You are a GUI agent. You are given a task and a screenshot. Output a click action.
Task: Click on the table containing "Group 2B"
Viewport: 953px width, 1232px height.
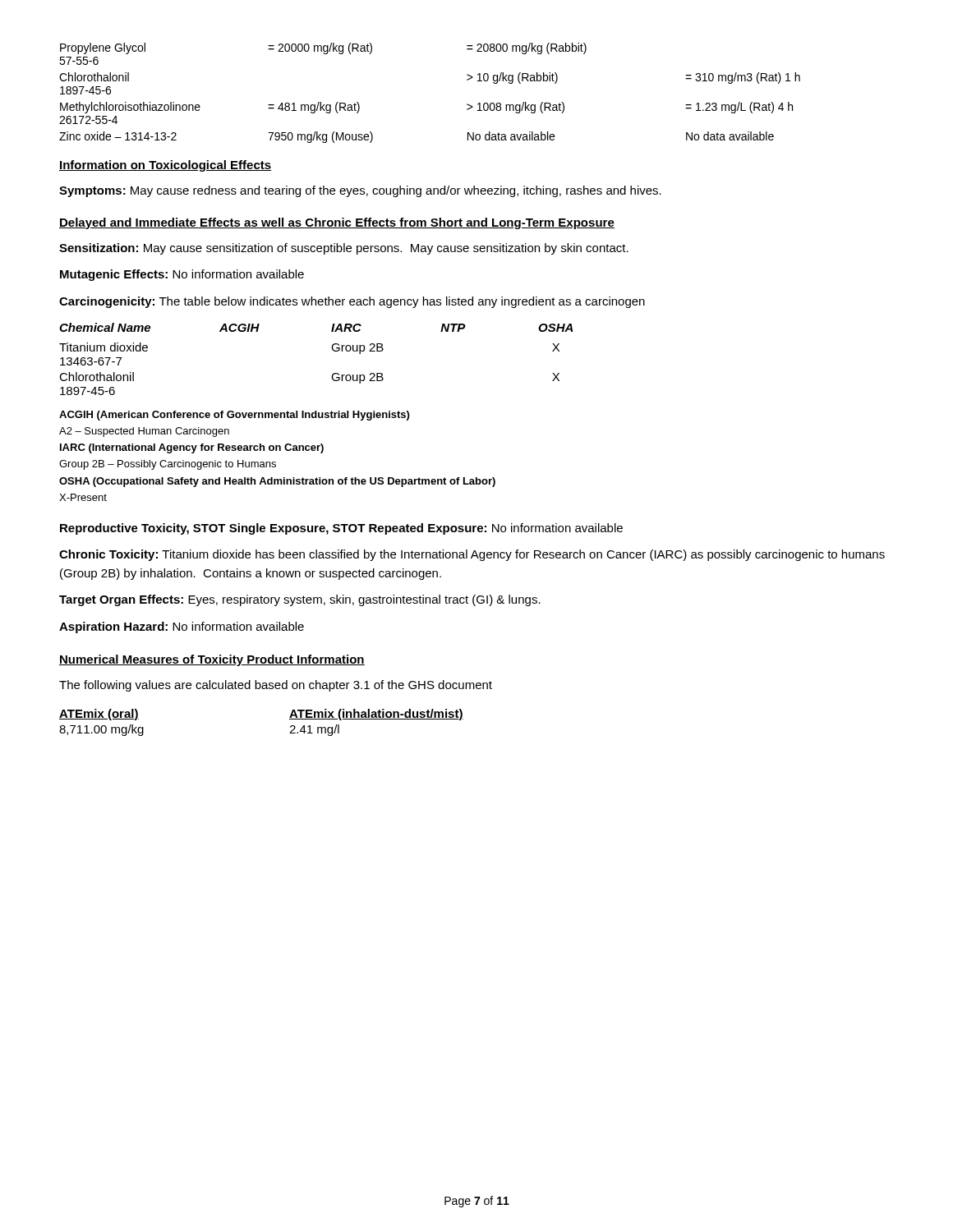(x=476, y=359)
